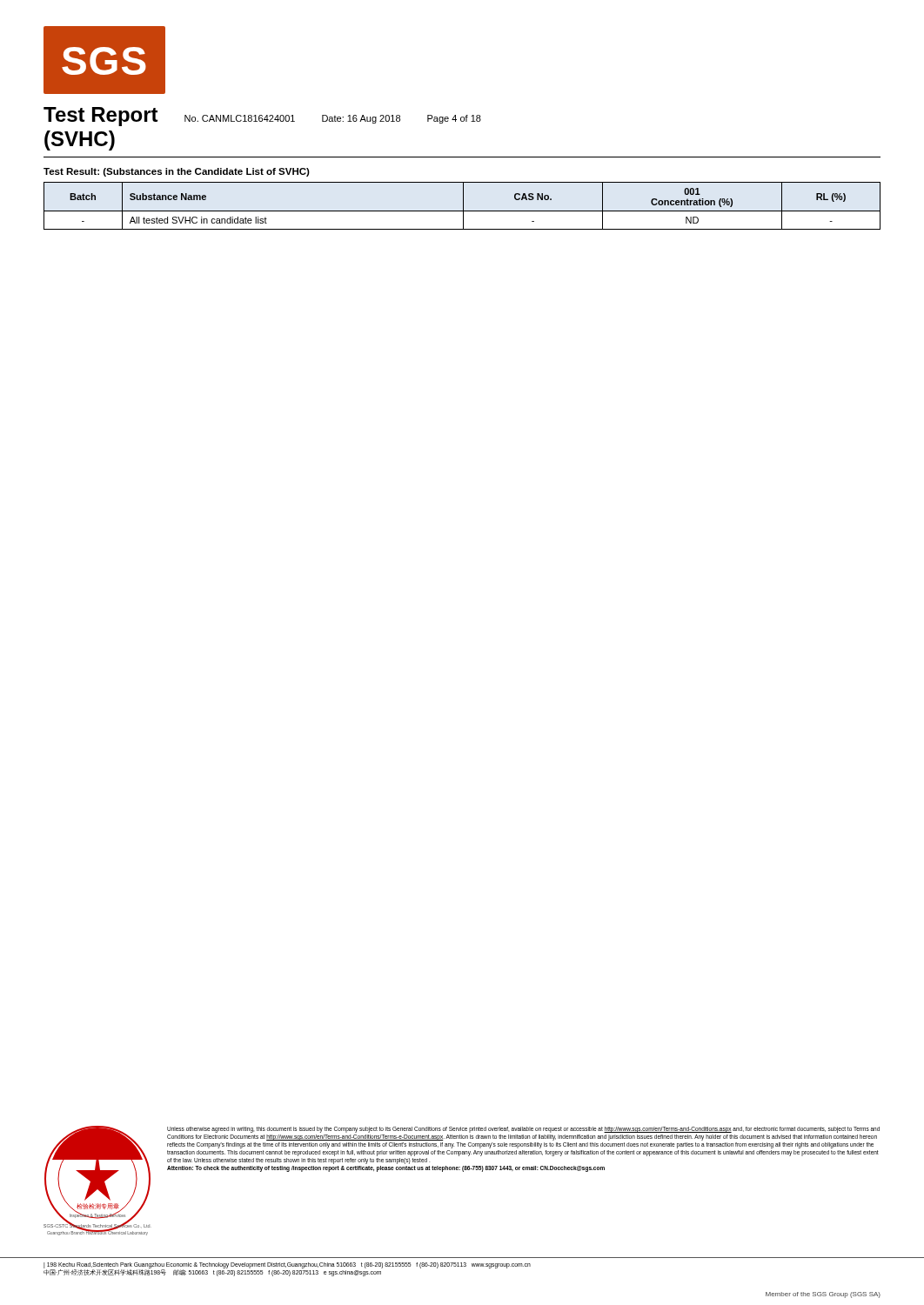Find the text starting "Unless otherwise agreed in writing, this"
This screenshot has width=924, height=1305.
[523, 1149]
